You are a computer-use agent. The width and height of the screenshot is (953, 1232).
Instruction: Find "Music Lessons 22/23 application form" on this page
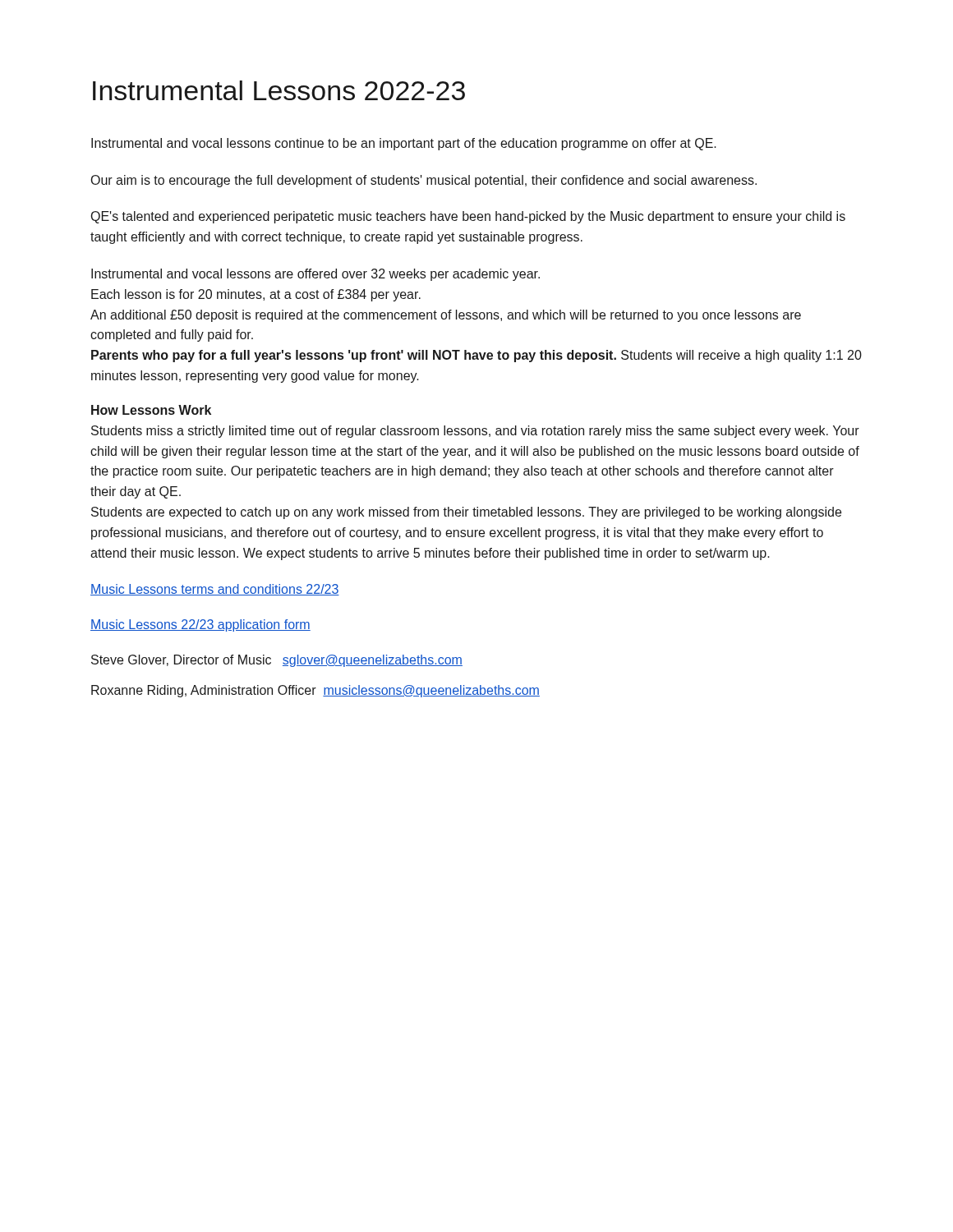point(200,625)
